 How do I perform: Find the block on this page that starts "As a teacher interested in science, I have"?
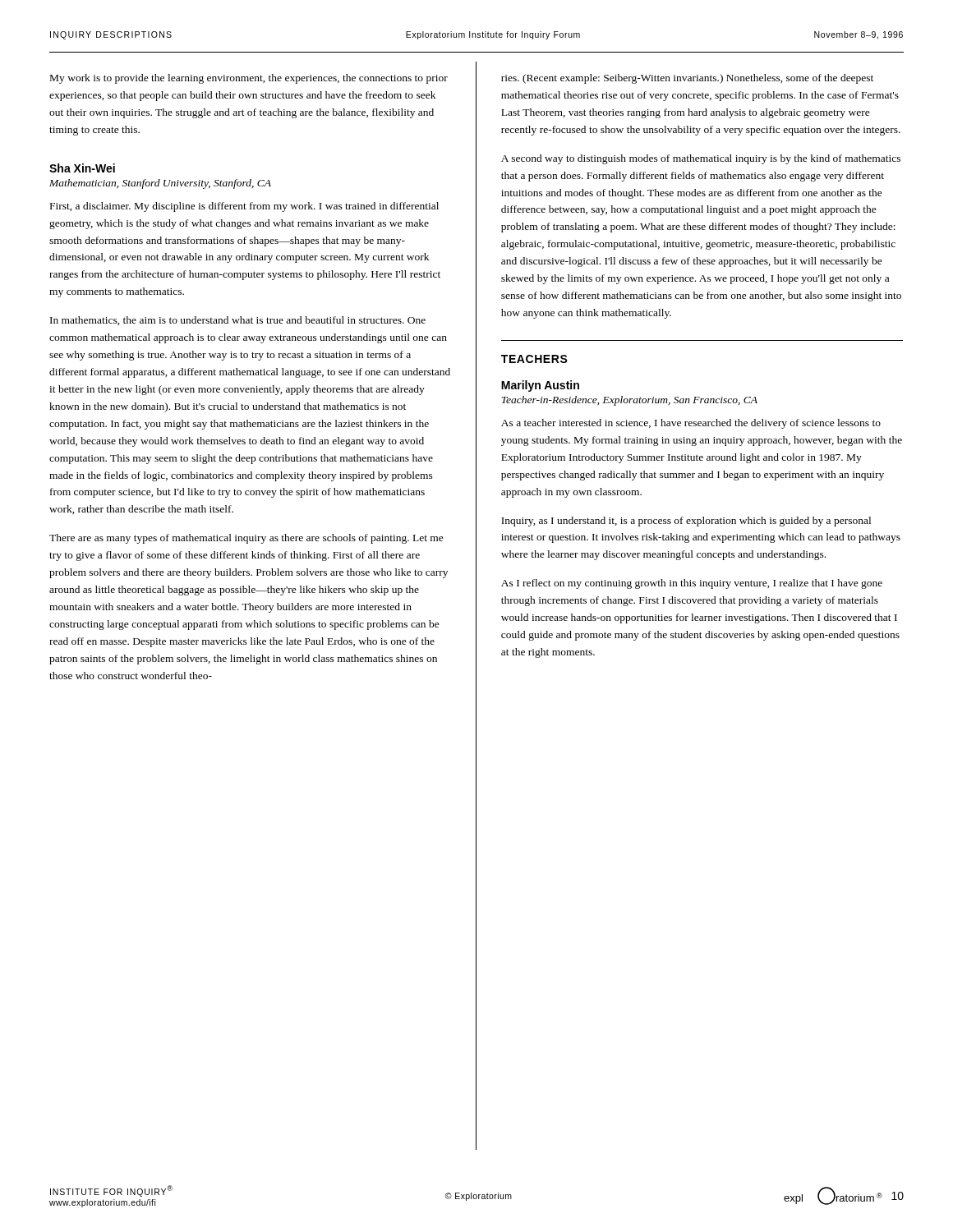tap(702, 457)
